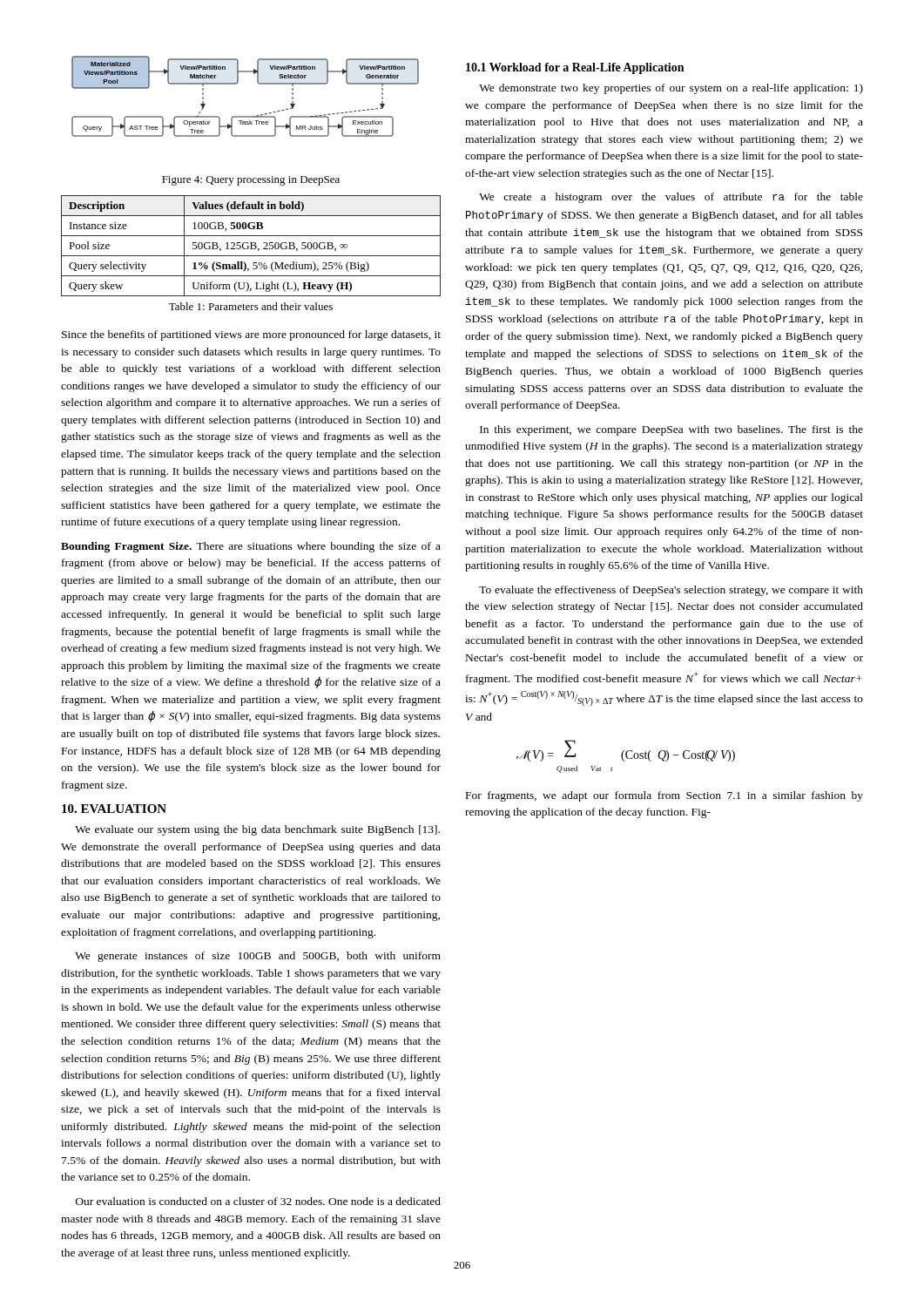Click on the section header containing "10.1 Workload for a Real-Life"

coord(664,68)
